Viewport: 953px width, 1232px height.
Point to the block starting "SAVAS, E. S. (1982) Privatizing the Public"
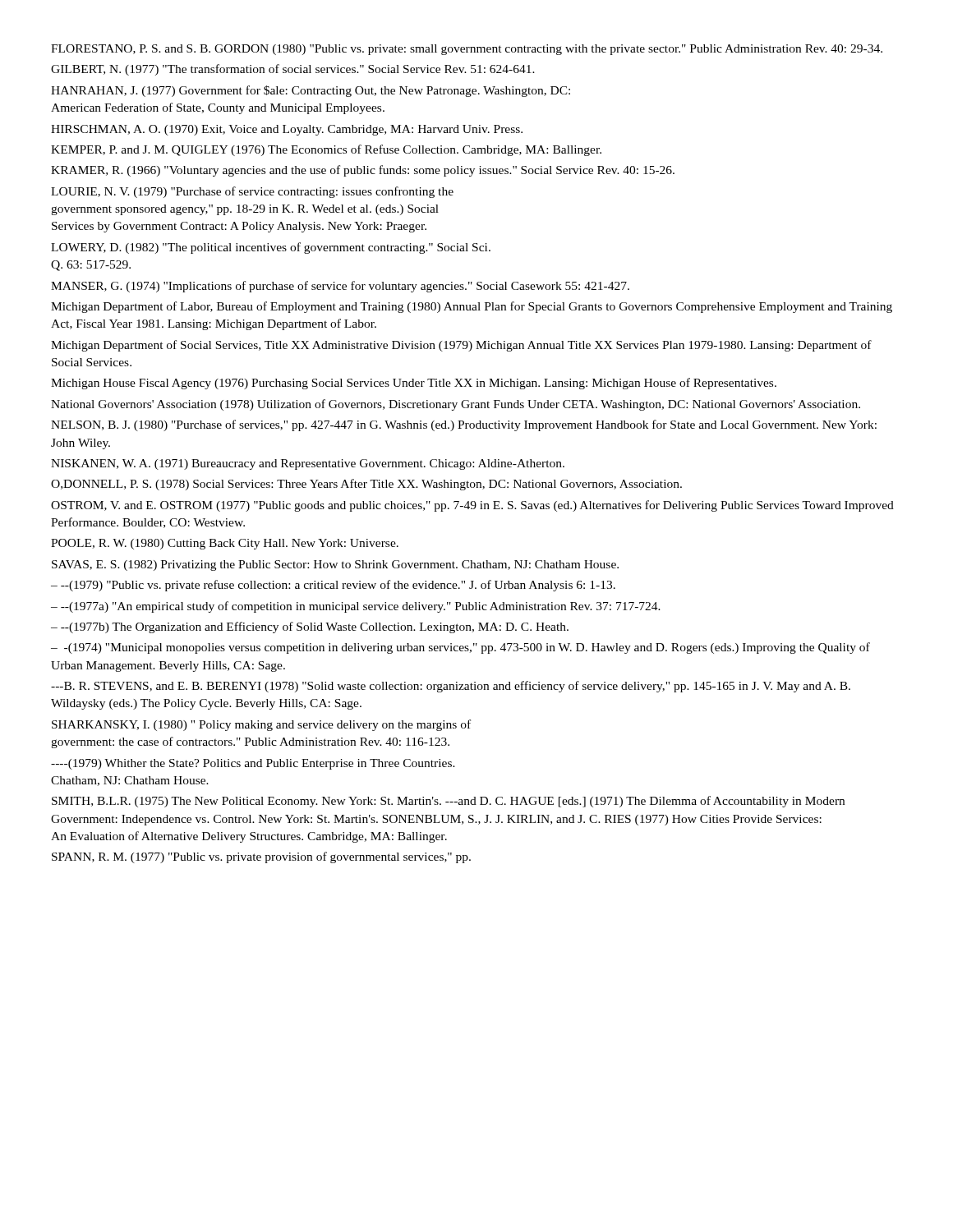click(x=335, y=564)
